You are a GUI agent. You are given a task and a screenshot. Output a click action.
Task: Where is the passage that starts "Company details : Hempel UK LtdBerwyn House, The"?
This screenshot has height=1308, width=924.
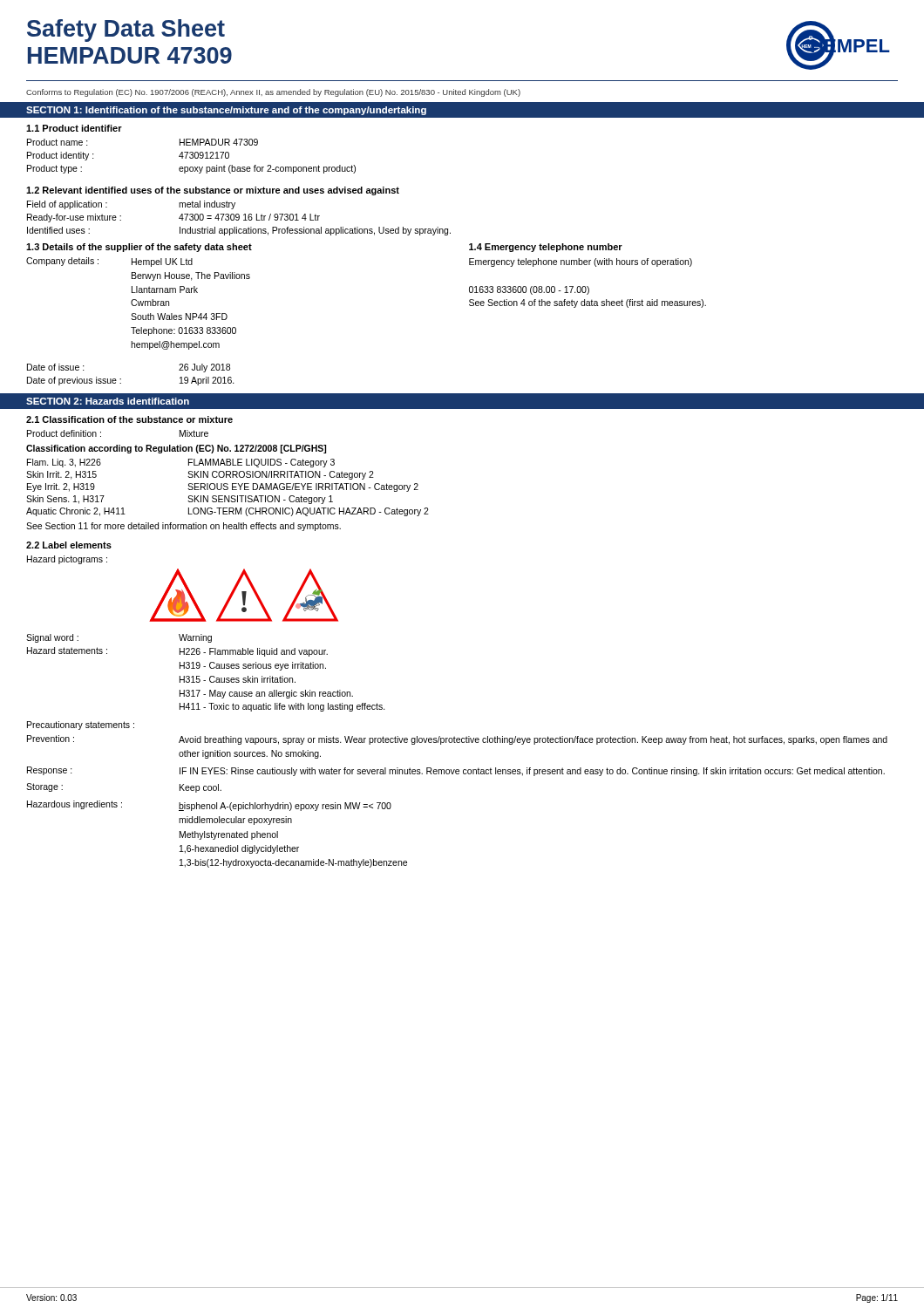click(x=138, y=303)
